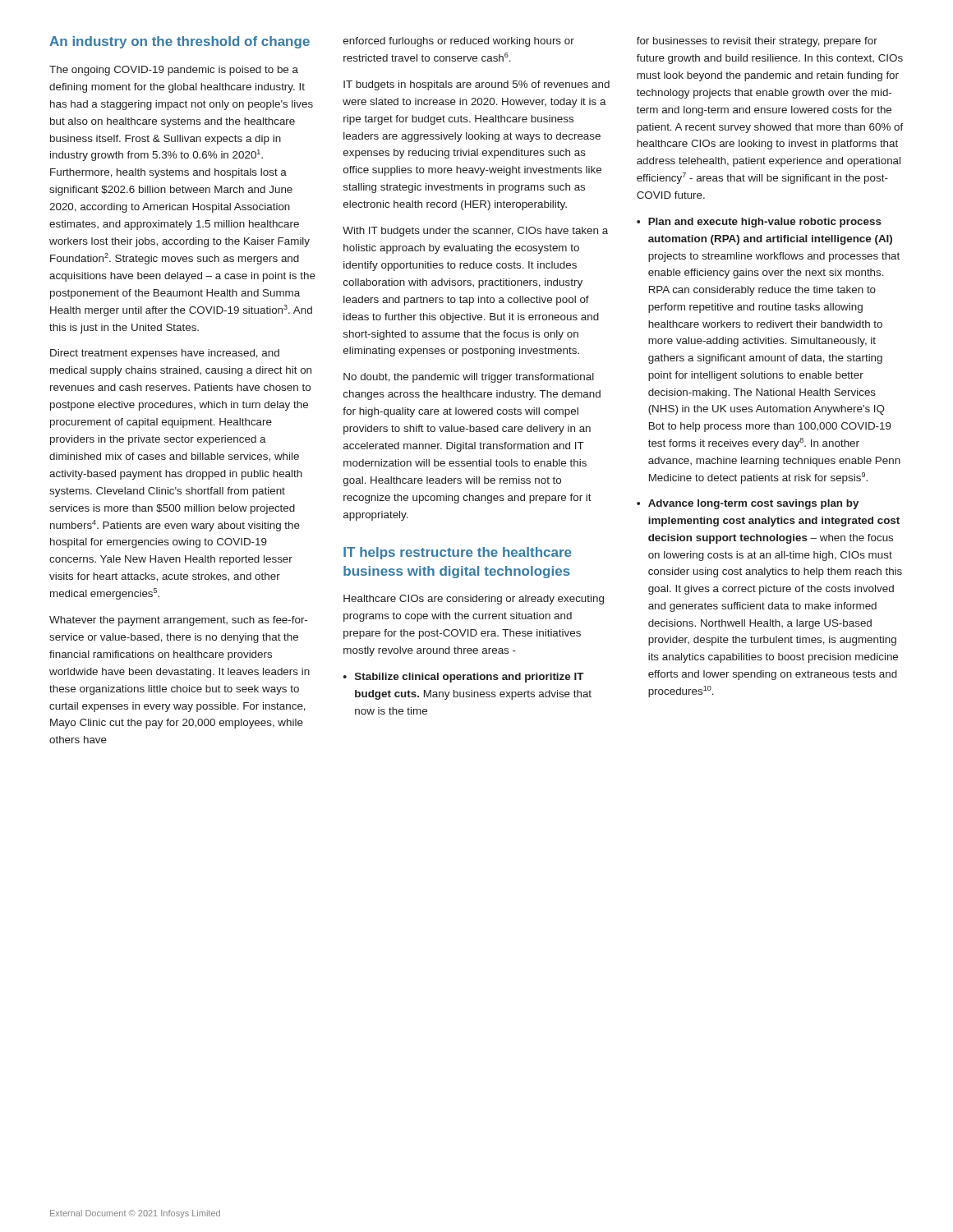The height and width of the screenshot is (1232, 953).
Task: Click the passage that begins "Stabilize clinical operations and prioritize IT"
Action: 473,693
